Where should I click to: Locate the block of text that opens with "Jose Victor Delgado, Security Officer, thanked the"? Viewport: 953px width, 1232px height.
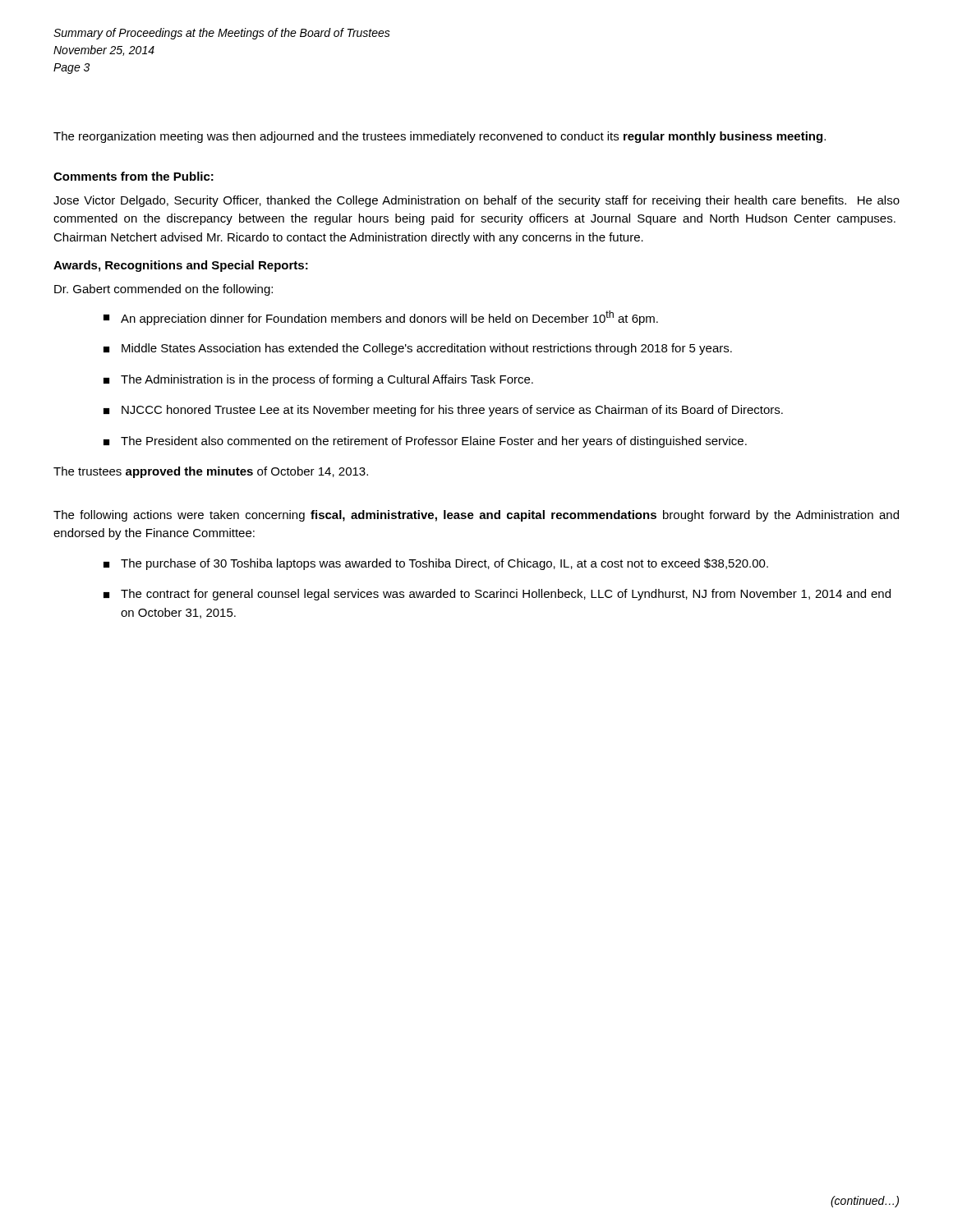(476, 218)
